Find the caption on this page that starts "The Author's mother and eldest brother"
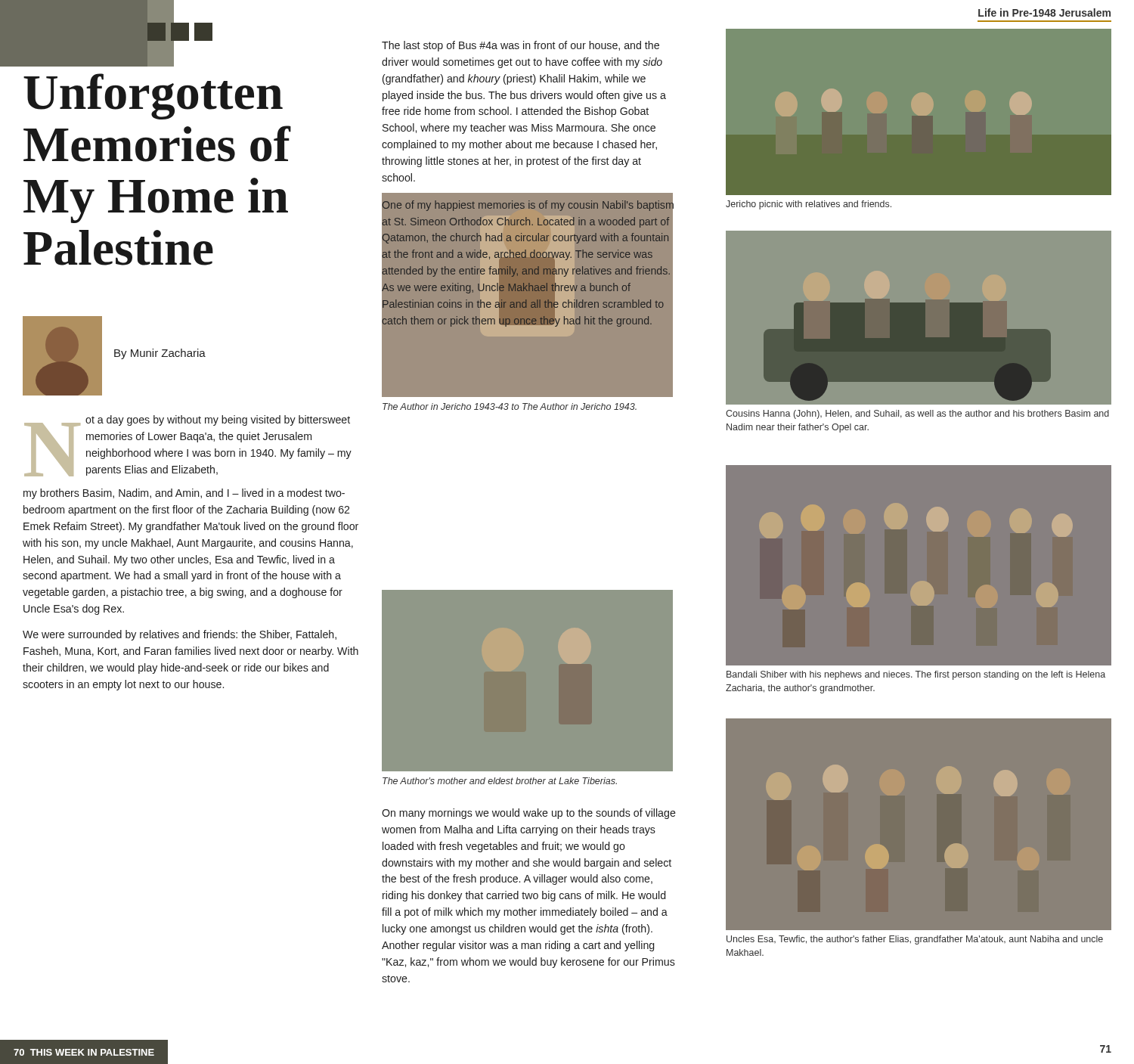 [x=500, y=781]
